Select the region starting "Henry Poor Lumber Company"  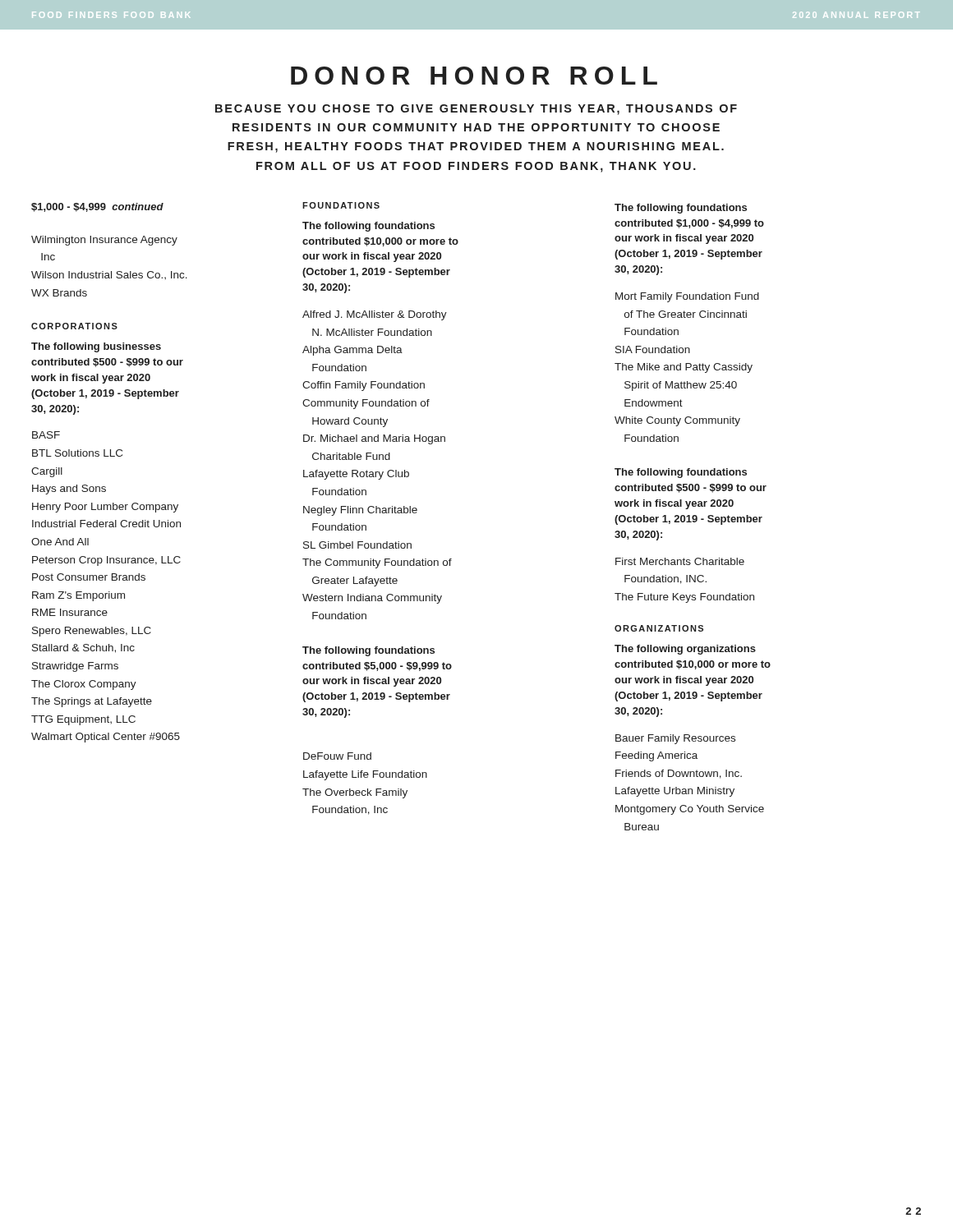[105, 506]
